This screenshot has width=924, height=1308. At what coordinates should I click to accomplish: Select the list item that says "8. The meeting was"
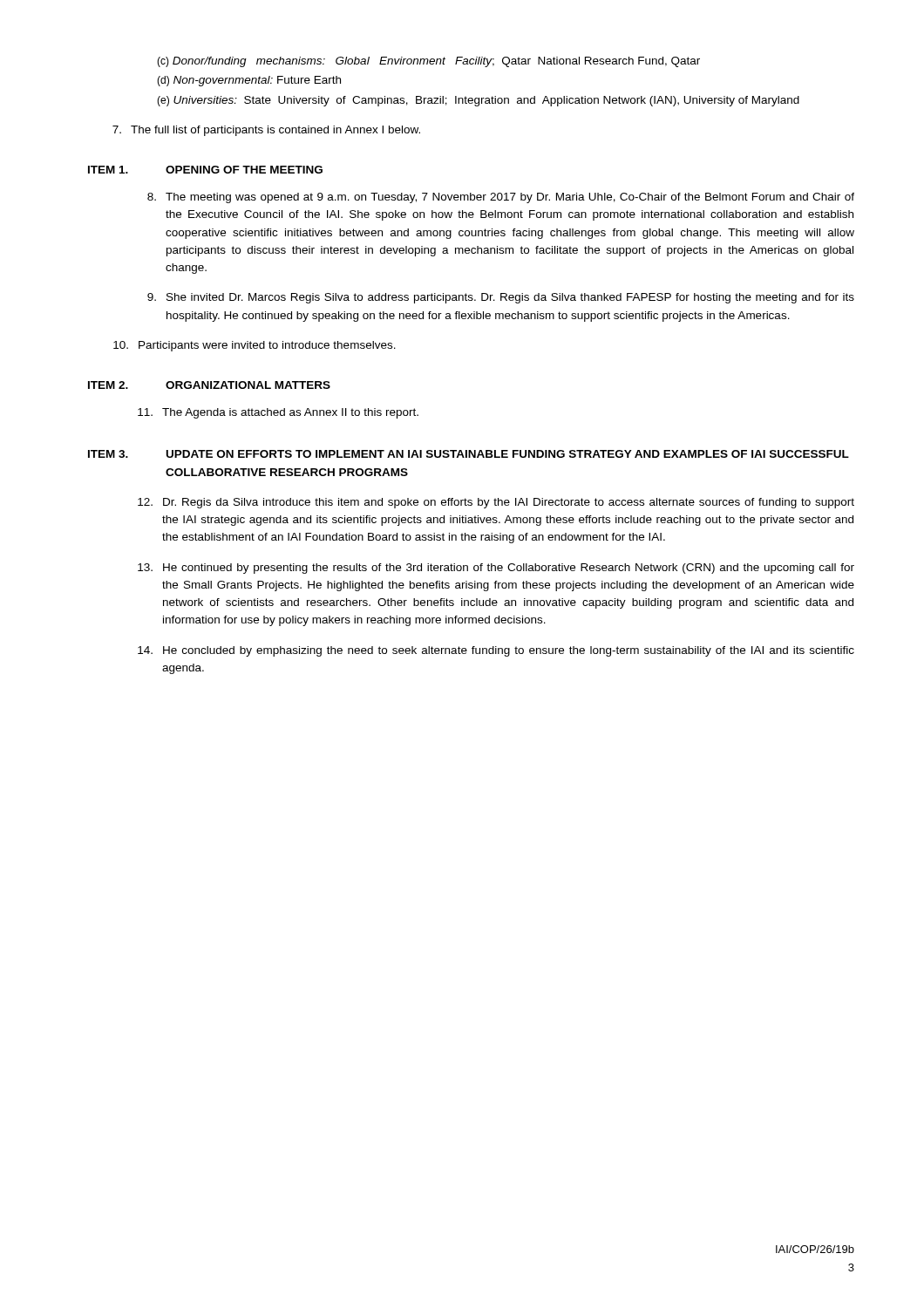[488, 232]
